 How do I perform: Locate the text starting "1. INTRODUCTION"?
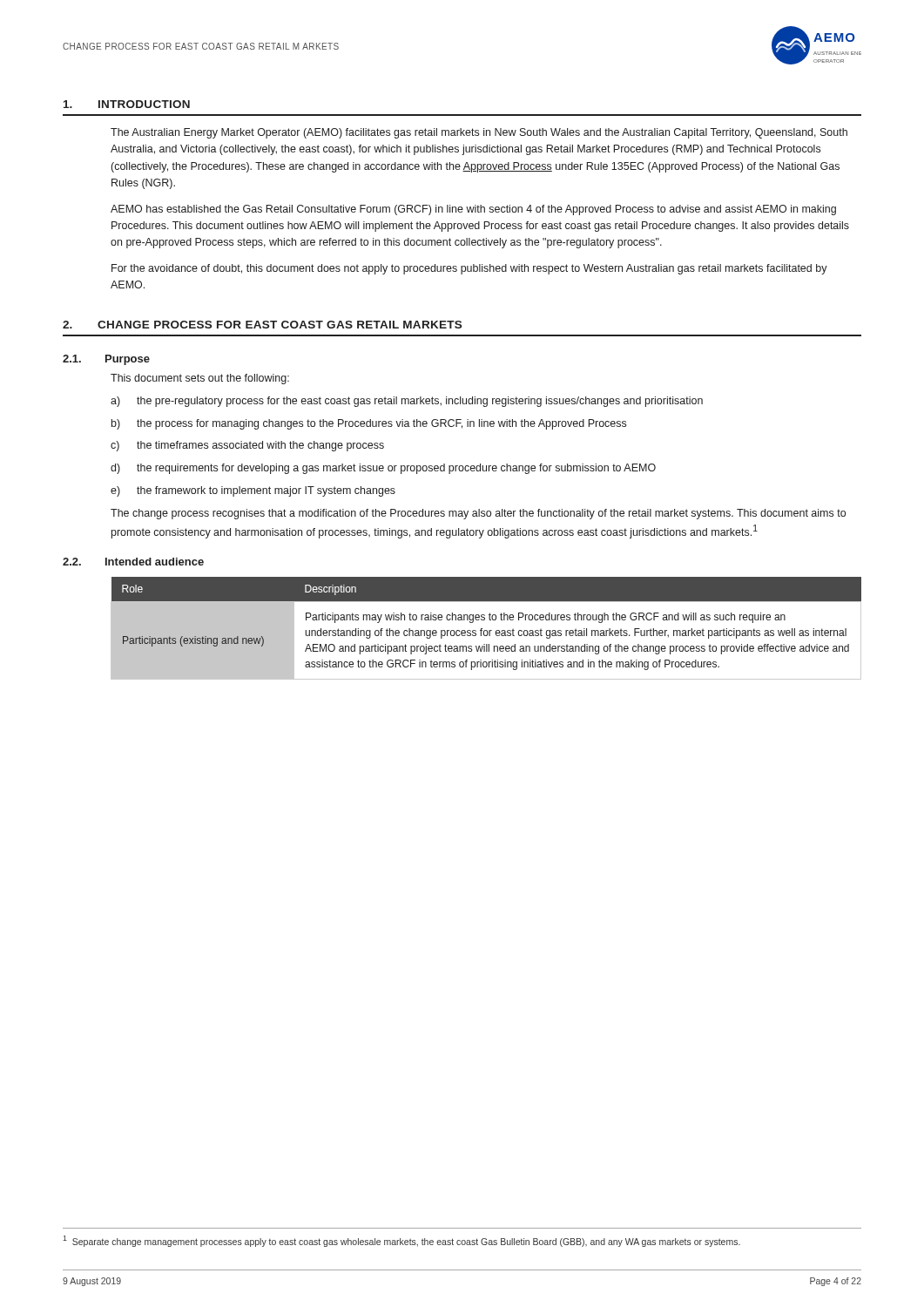click(127, 104)
